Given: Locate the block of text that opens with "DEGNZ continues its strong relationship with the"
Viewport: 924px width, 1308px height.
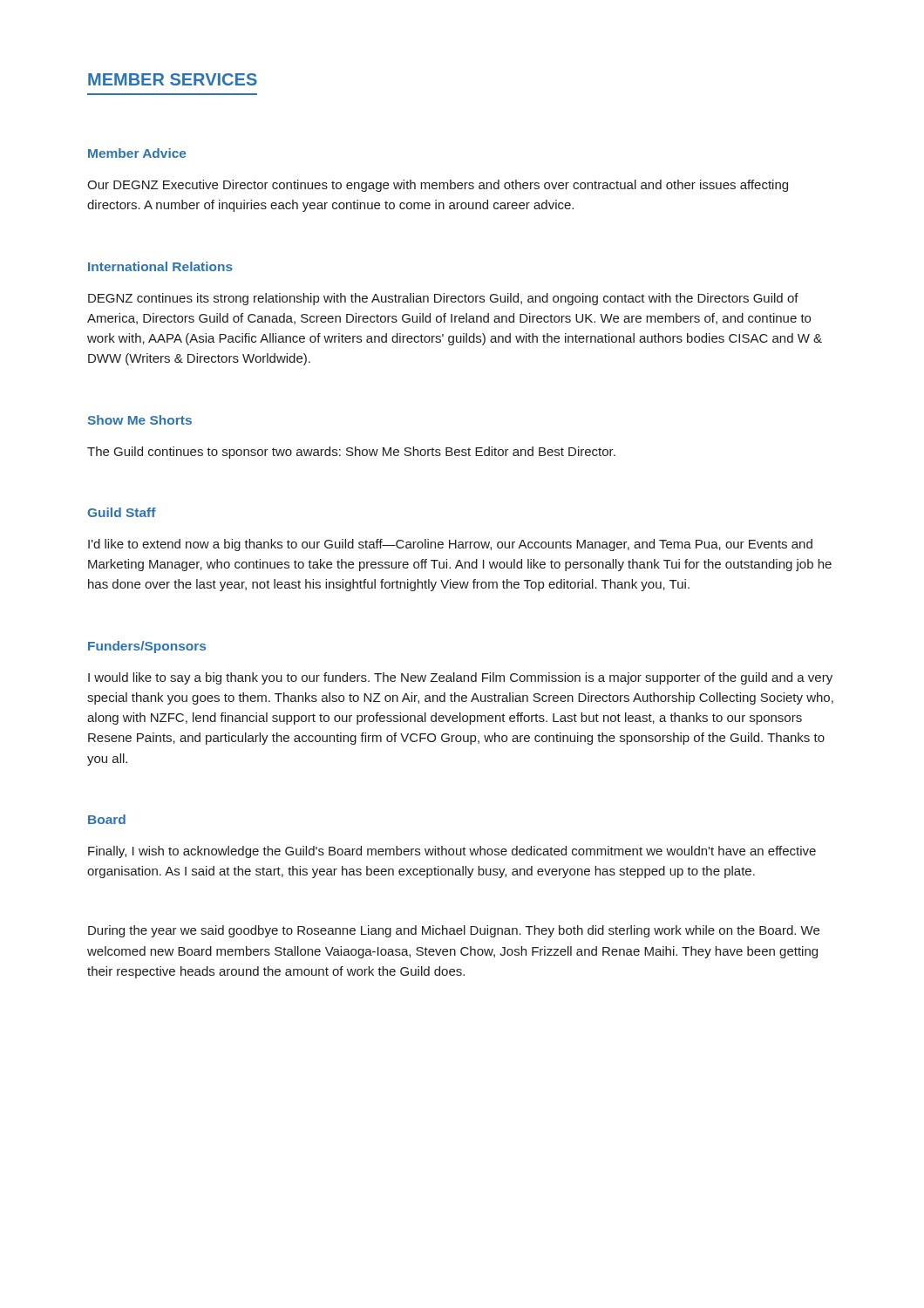Looking at the screenshot, I should coord(462,328).
